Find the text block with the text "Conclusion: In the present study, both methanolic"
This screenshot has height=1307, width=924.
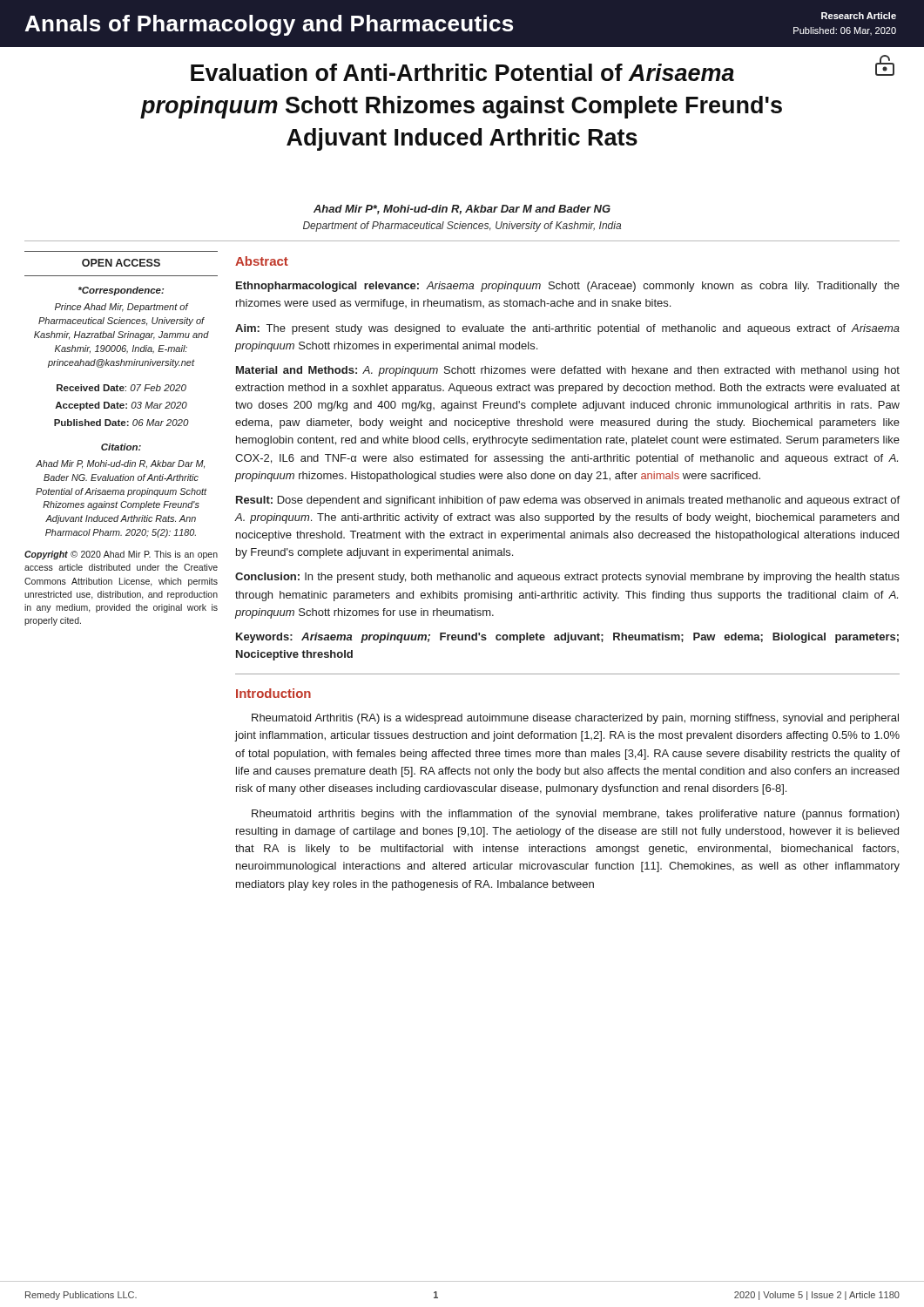pos(567,594)
